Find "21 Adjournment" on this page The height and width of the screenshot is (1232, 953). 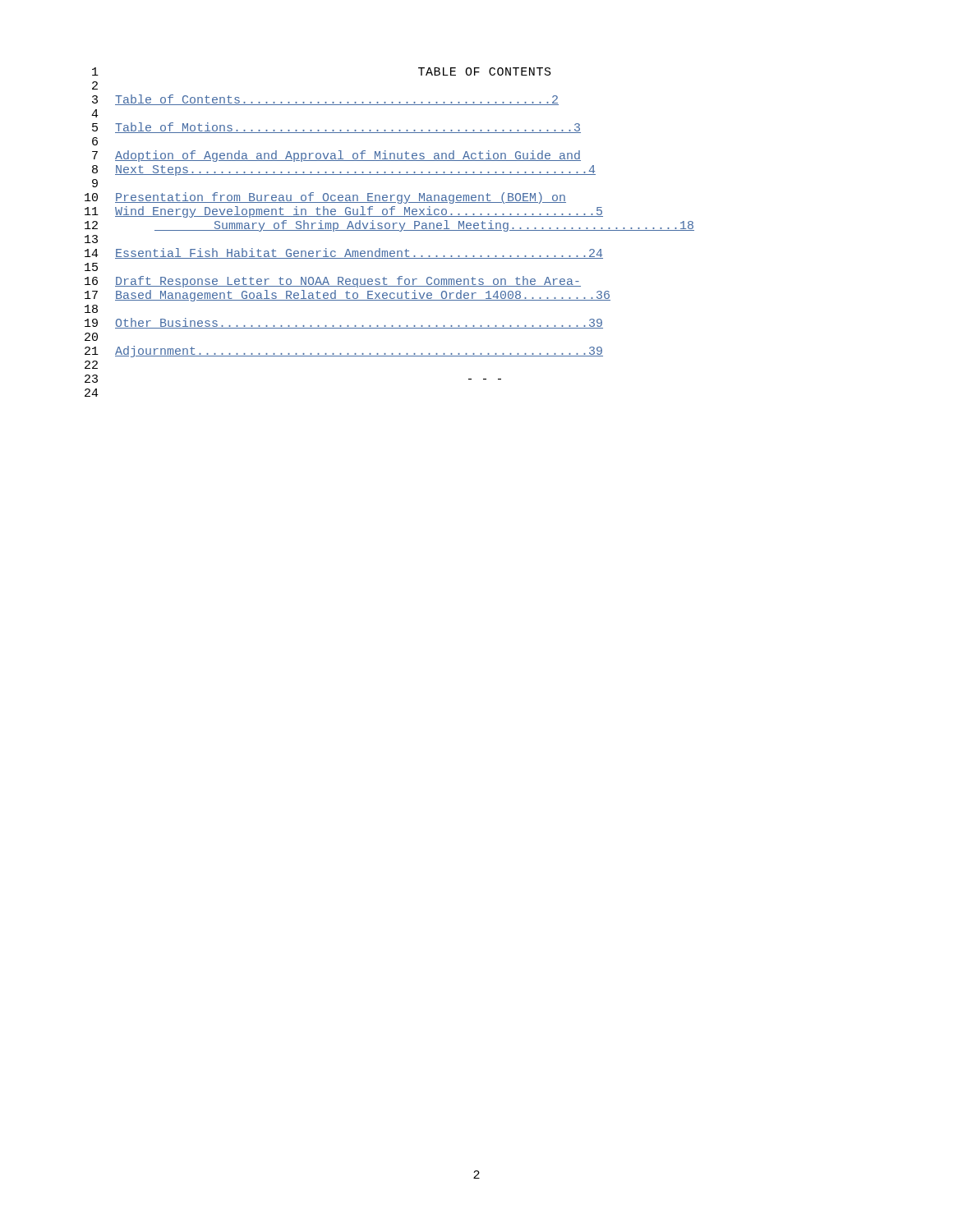tap(460, 352)
